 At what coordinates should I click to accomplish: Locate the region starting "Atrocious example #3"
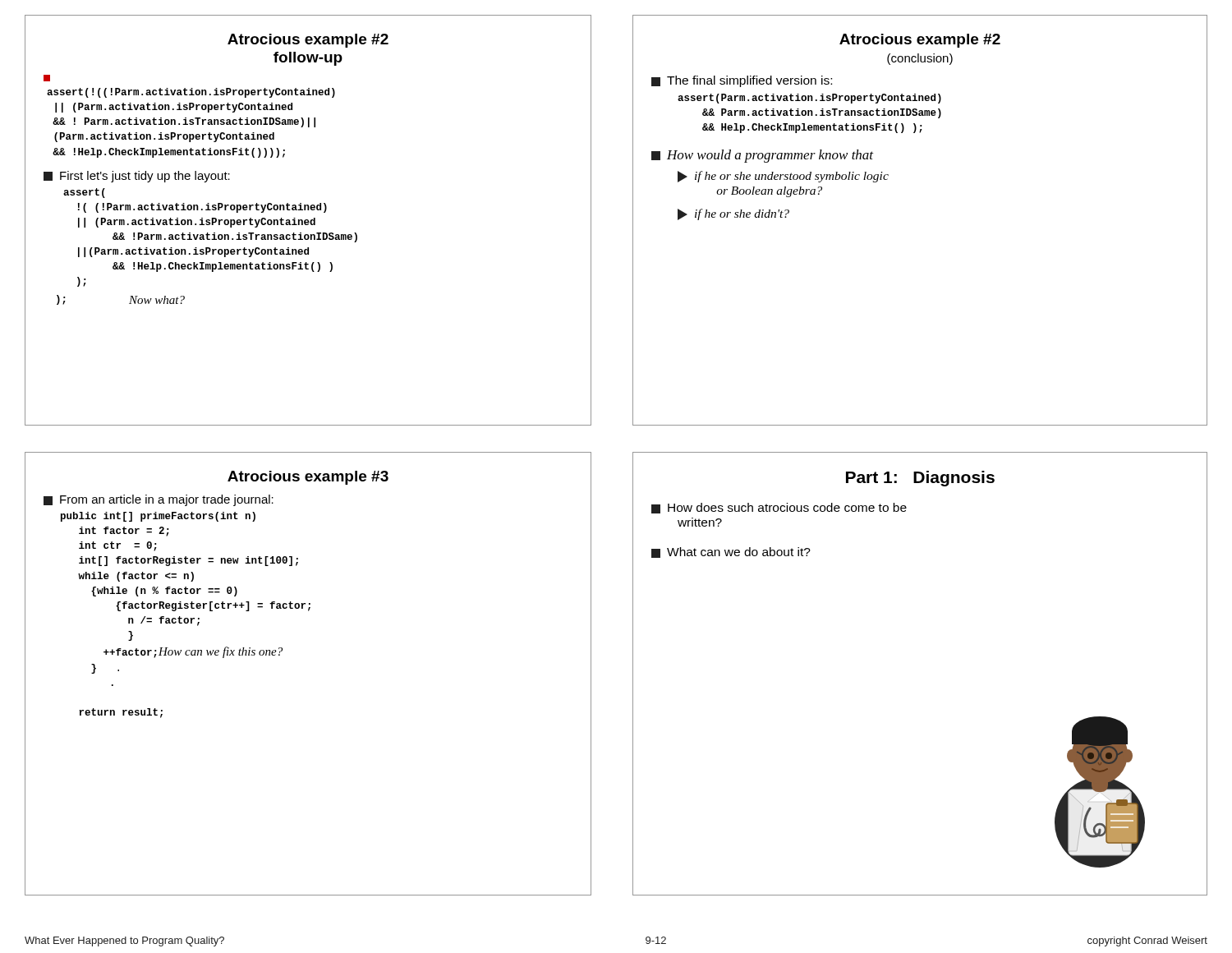(x=308, y=476)
